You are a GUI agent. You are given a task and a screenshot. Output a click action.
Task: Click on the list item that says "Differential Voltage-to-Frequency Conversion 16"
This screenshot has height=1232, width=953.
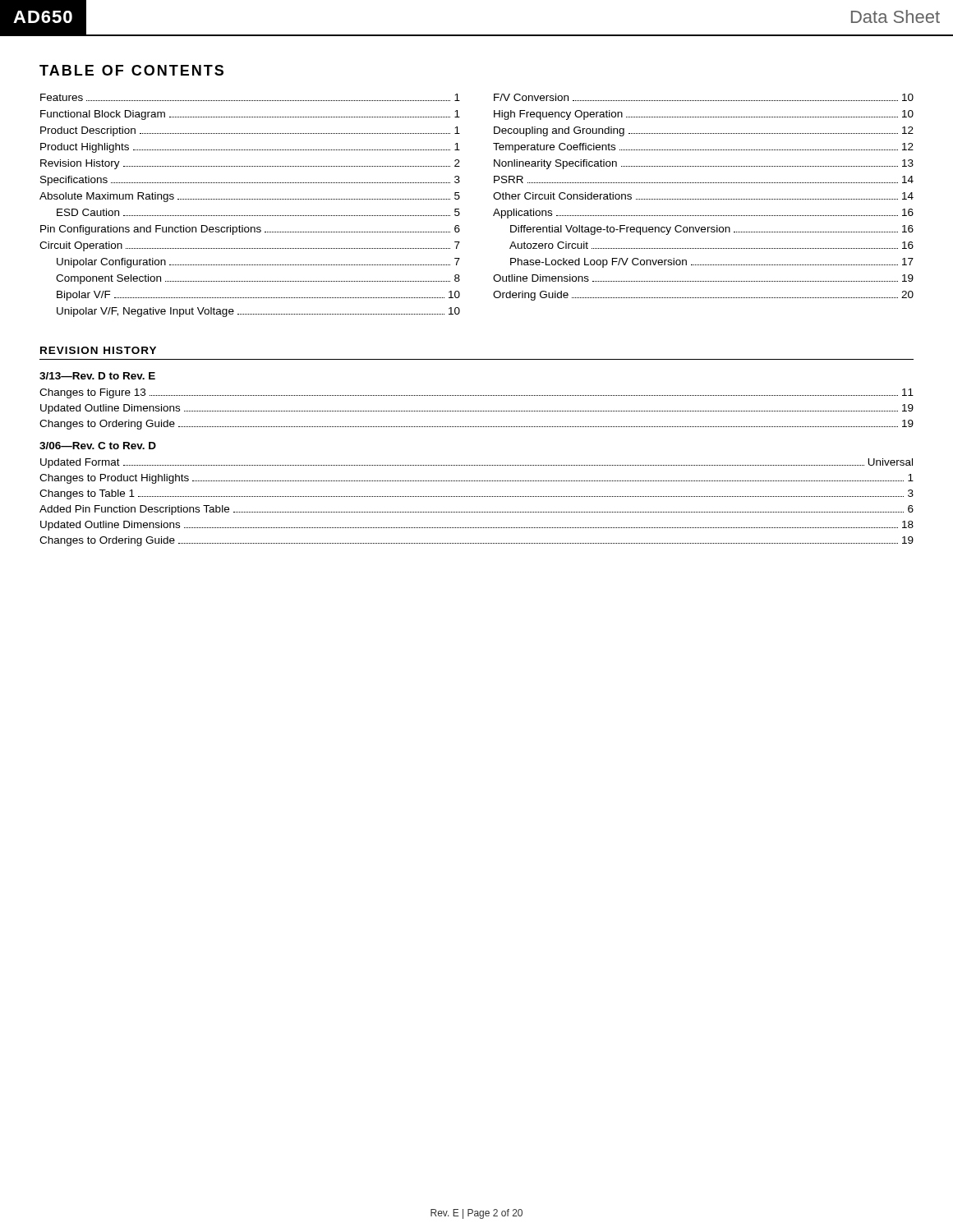(x=711, y=229)
